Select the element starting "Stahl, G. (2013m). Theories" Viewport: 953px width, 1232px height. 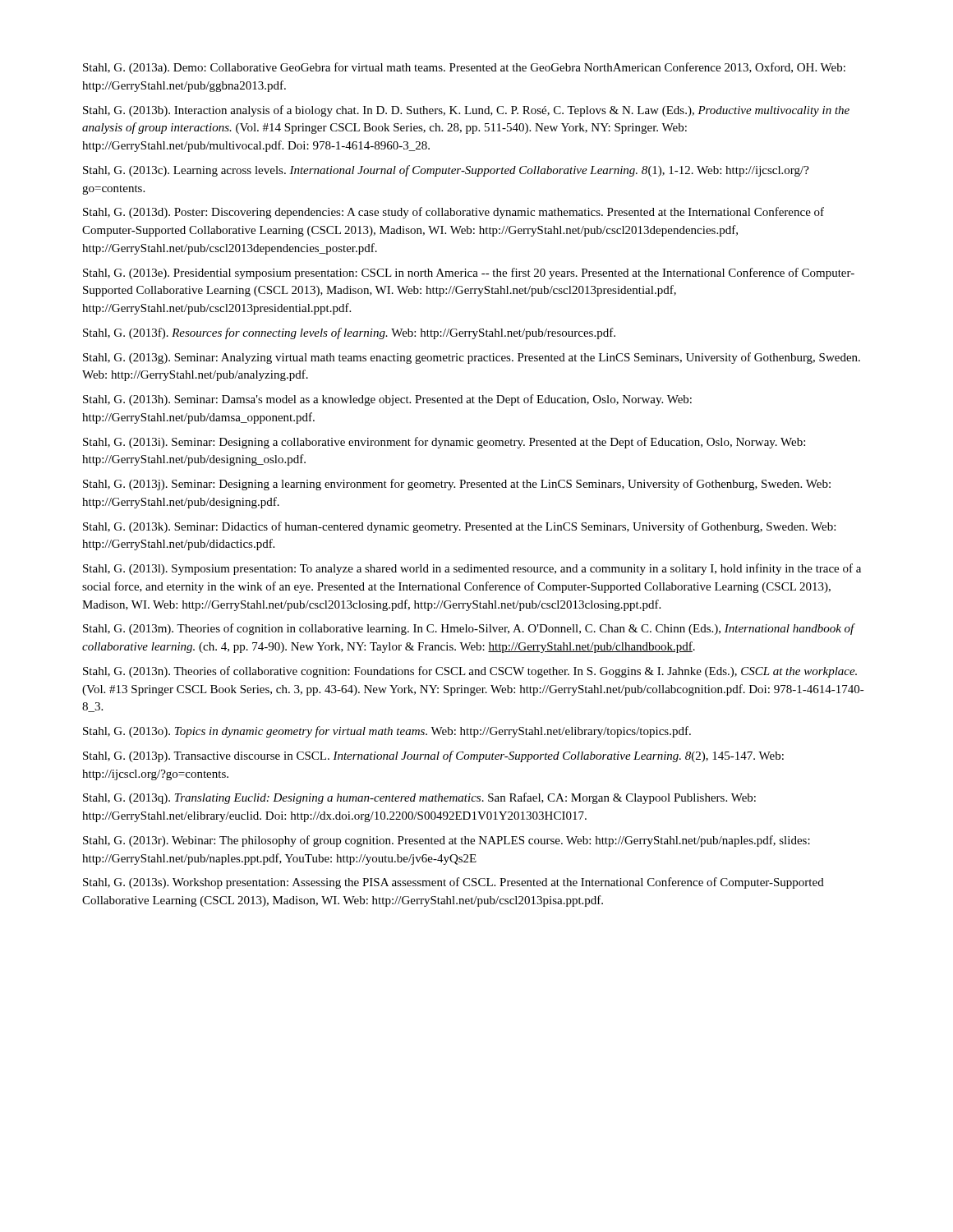[x=476, y=638]
